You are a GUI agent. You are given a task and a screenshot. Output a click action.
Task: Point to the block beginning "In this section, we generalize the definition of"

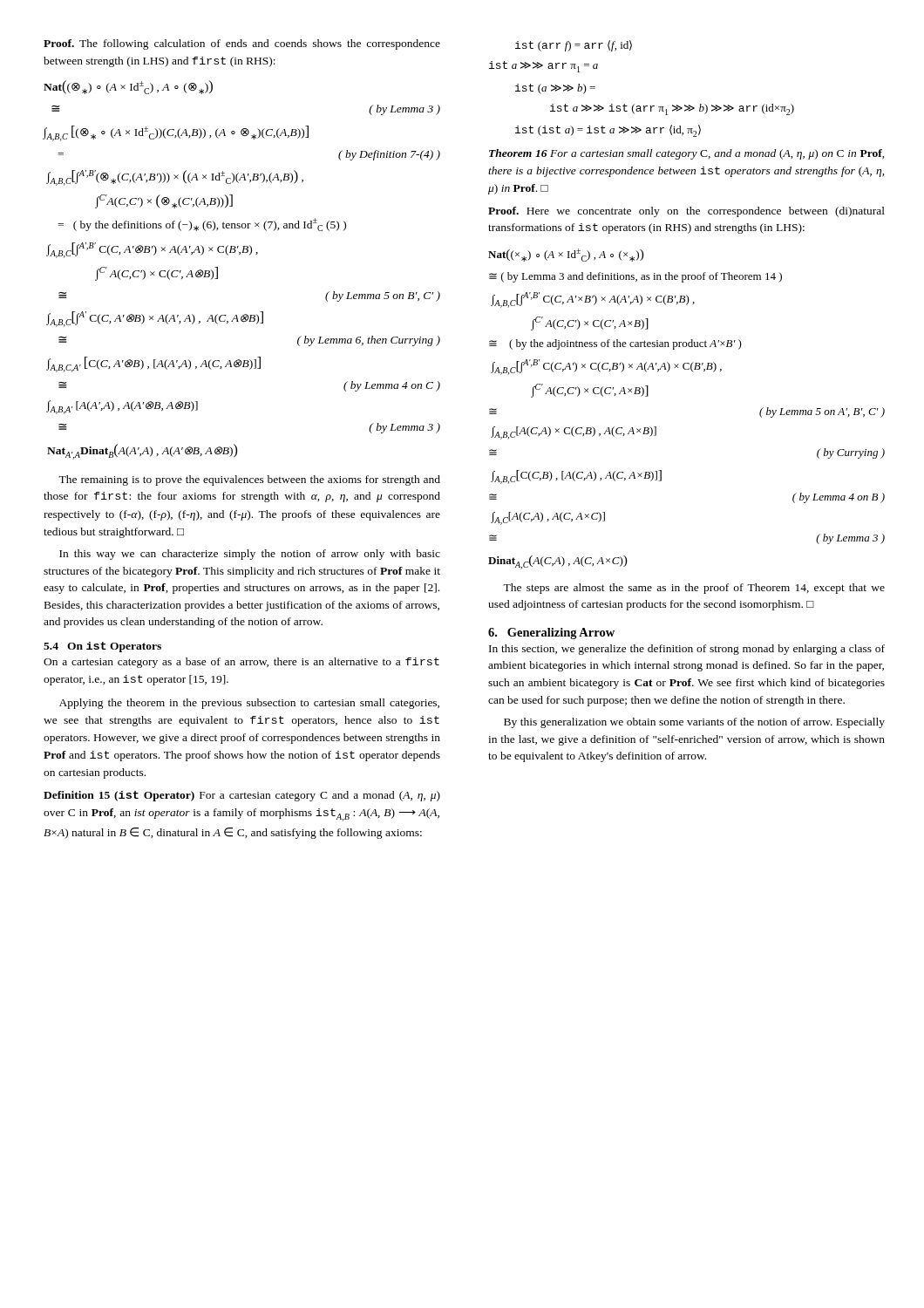686,674
